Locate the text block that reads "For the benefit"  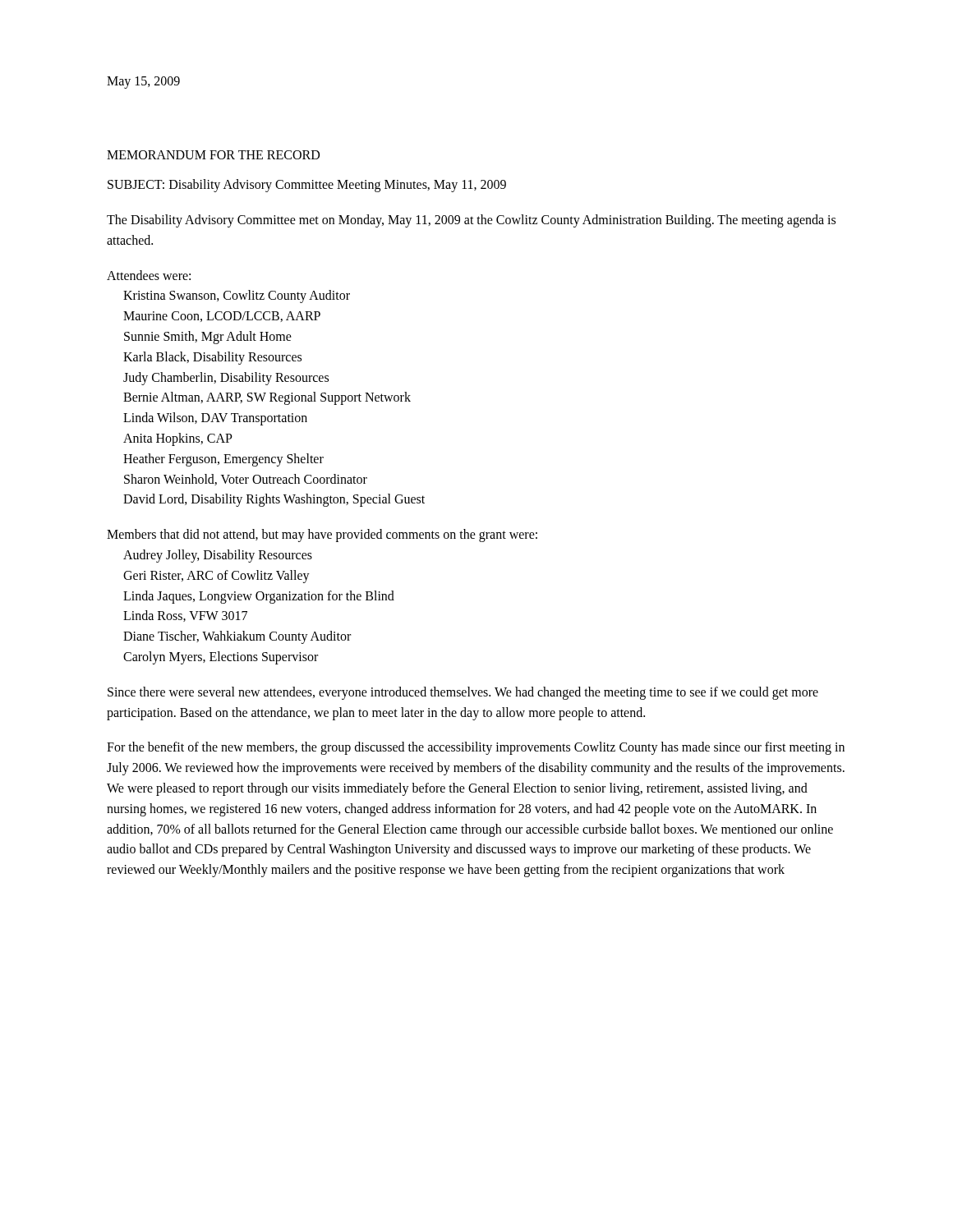pos(476,808)
